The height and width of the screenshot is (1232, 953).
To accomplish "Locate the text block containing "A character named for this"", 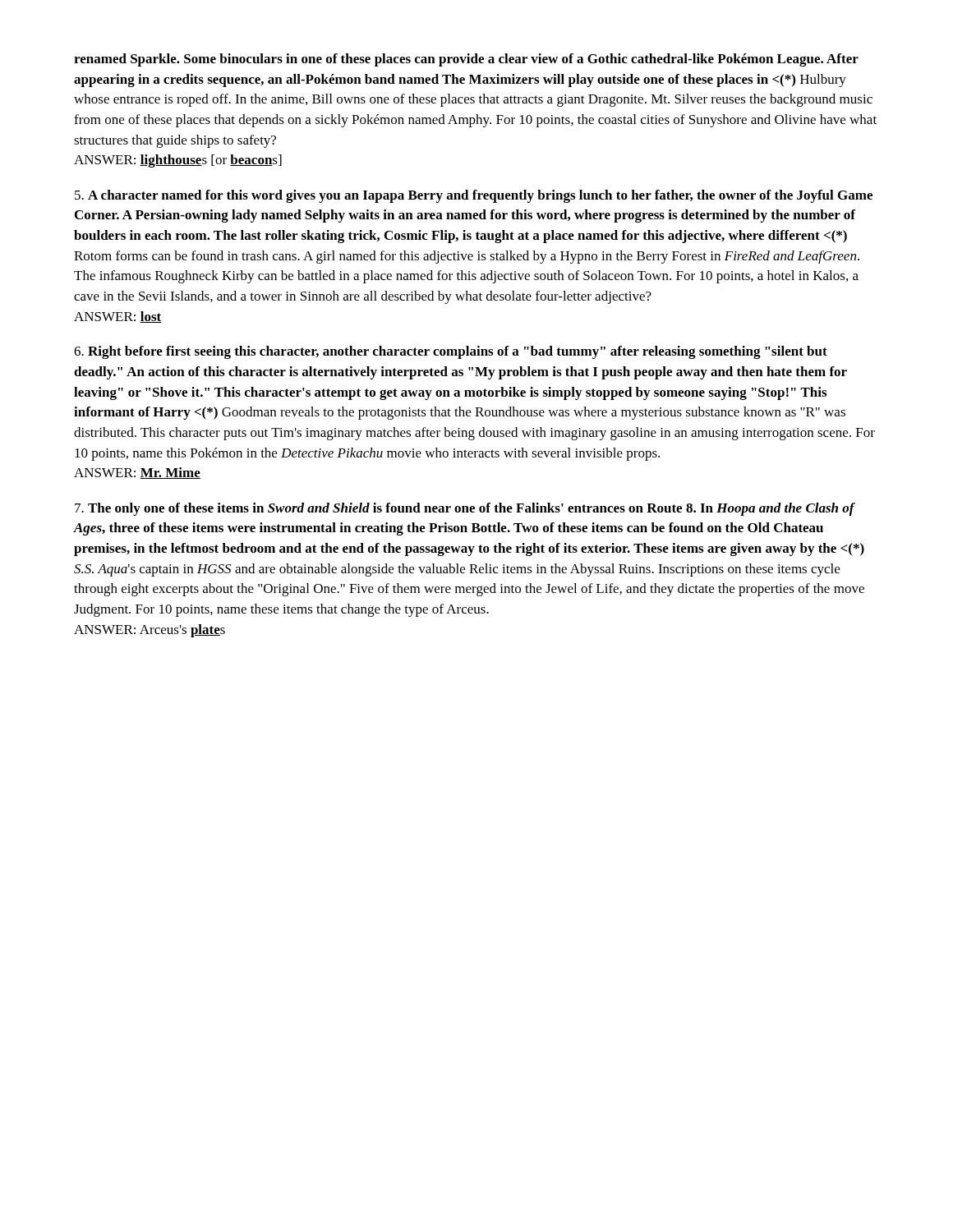I will tap(473, 256).
